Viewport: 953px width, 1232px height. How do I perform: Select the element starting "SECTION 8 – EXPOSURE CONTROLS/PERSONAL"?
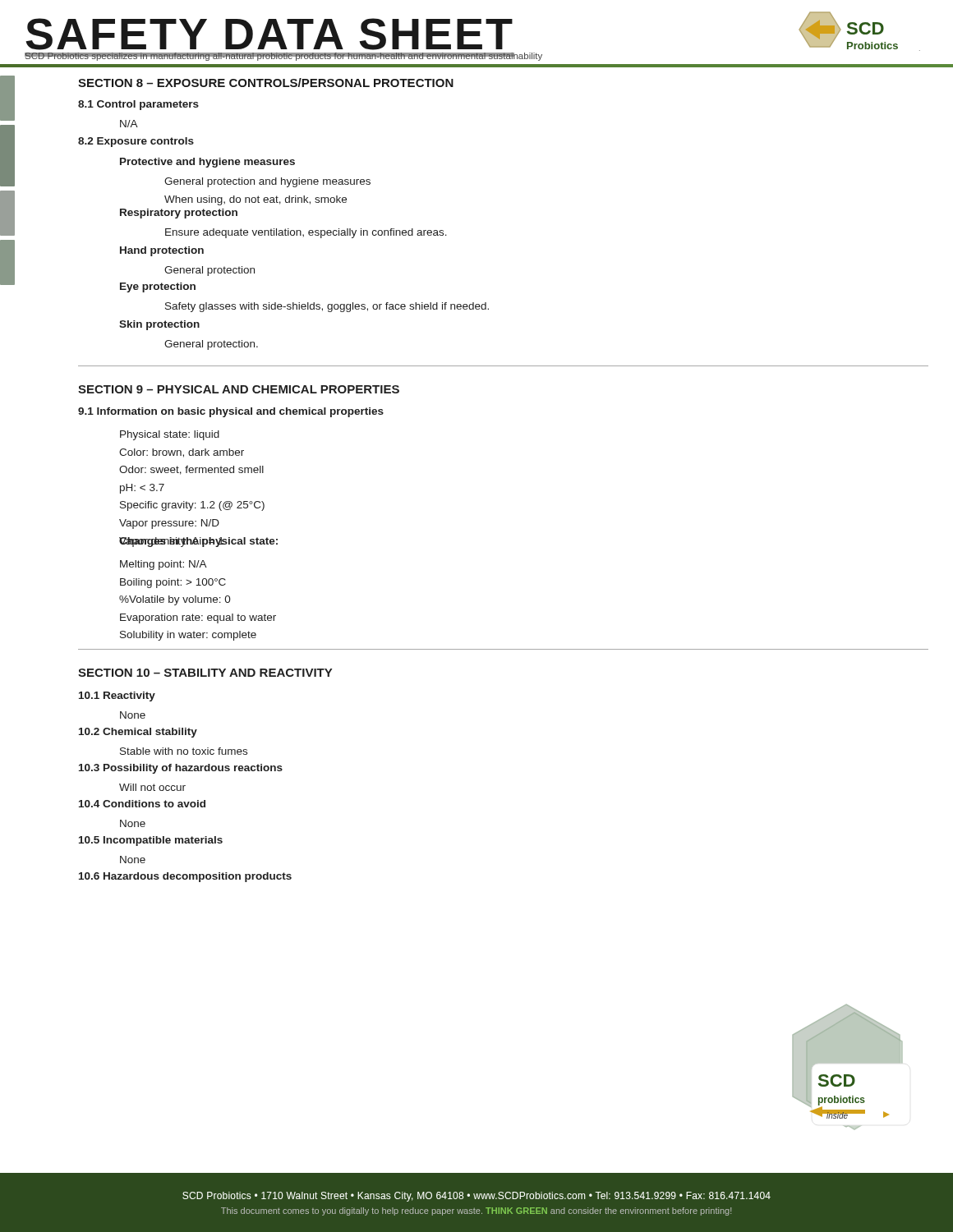[266, 83]
